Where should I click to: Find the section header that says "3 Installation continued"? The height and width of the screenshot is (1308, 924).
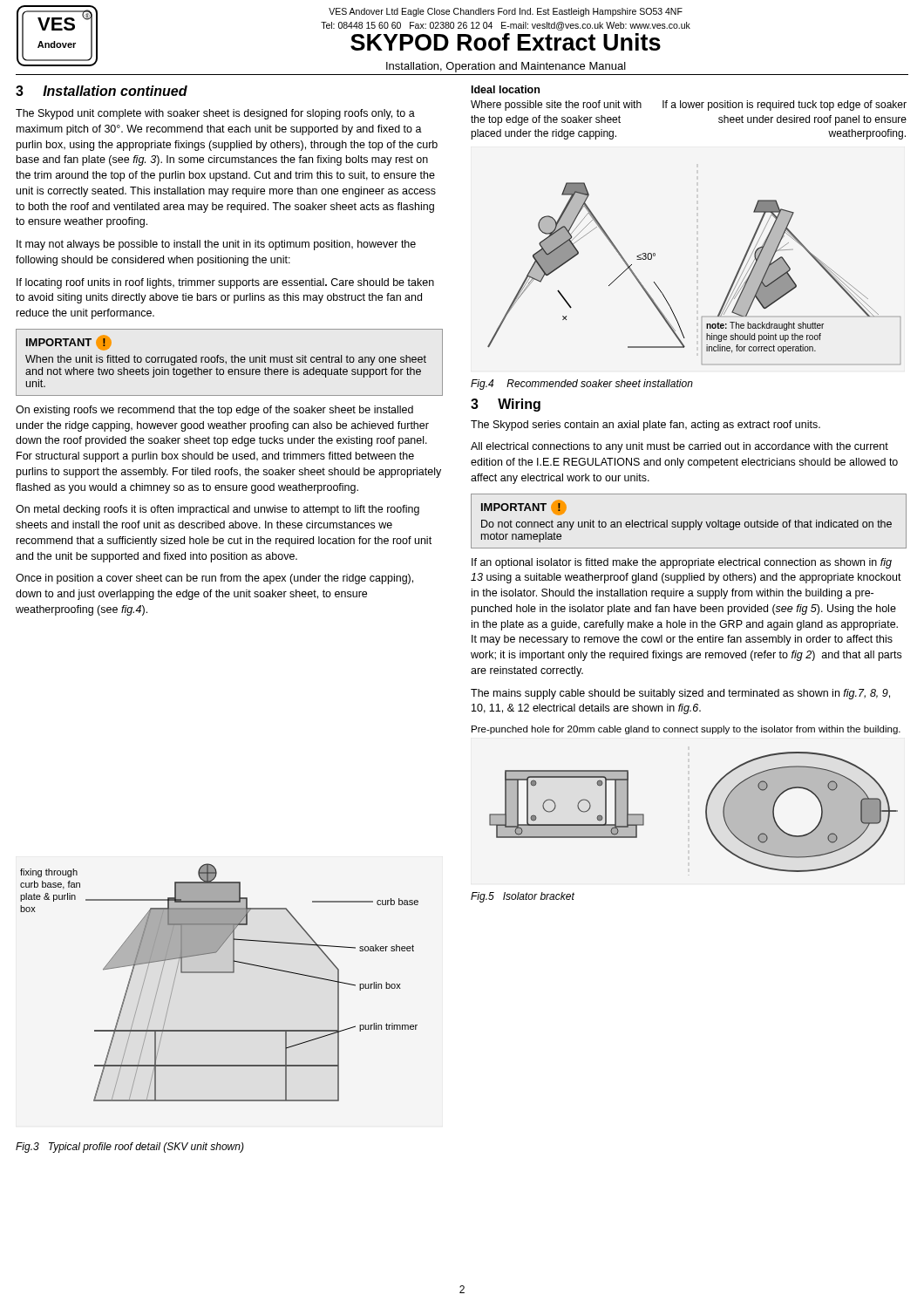click(x=101, y=91)
